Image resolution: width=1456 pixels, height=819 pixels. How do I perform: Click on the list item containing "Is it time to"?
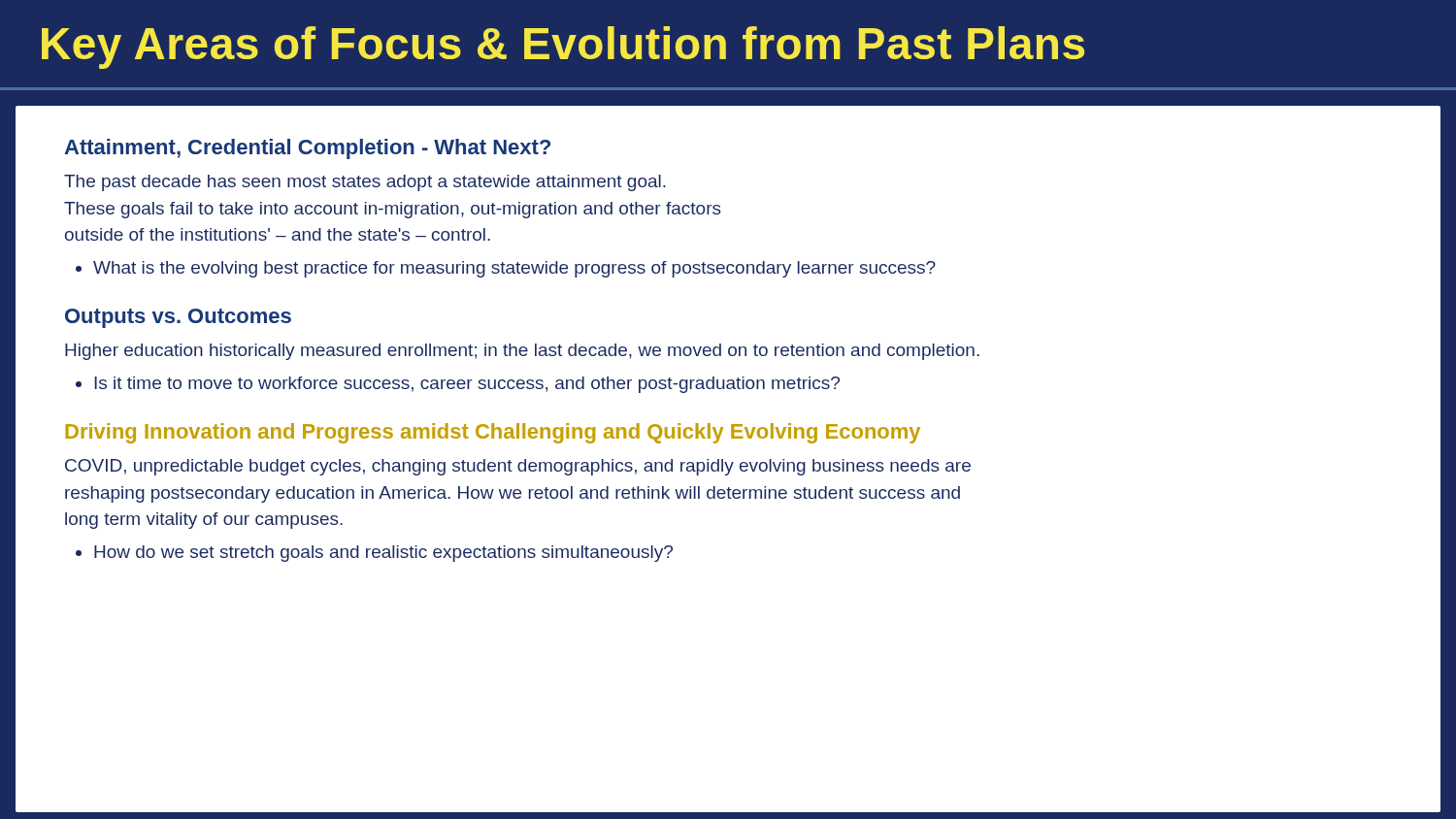(728, 383)
